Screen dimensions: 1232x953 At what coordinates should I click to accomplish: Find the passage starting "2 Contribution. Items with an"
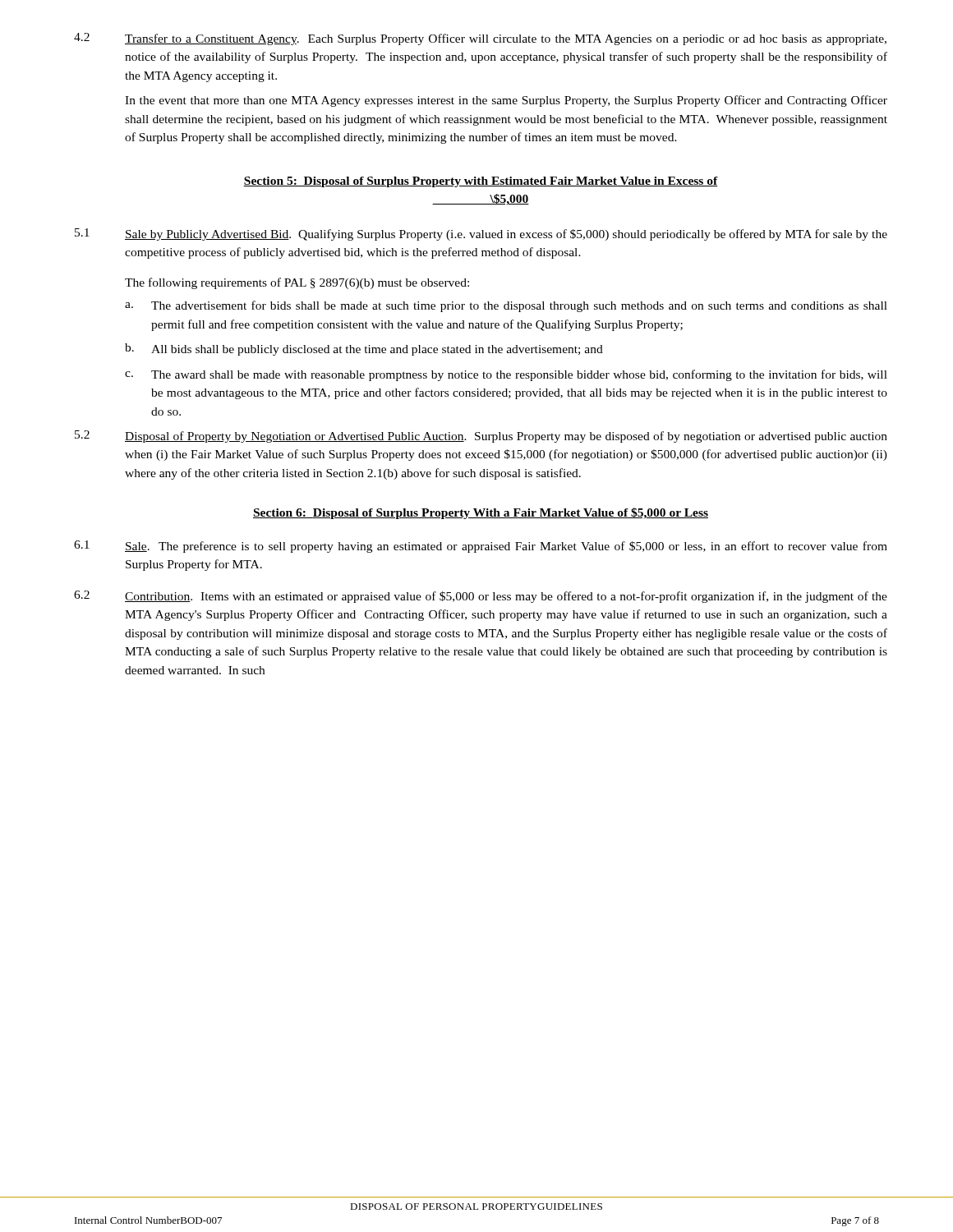click(481, 637)
